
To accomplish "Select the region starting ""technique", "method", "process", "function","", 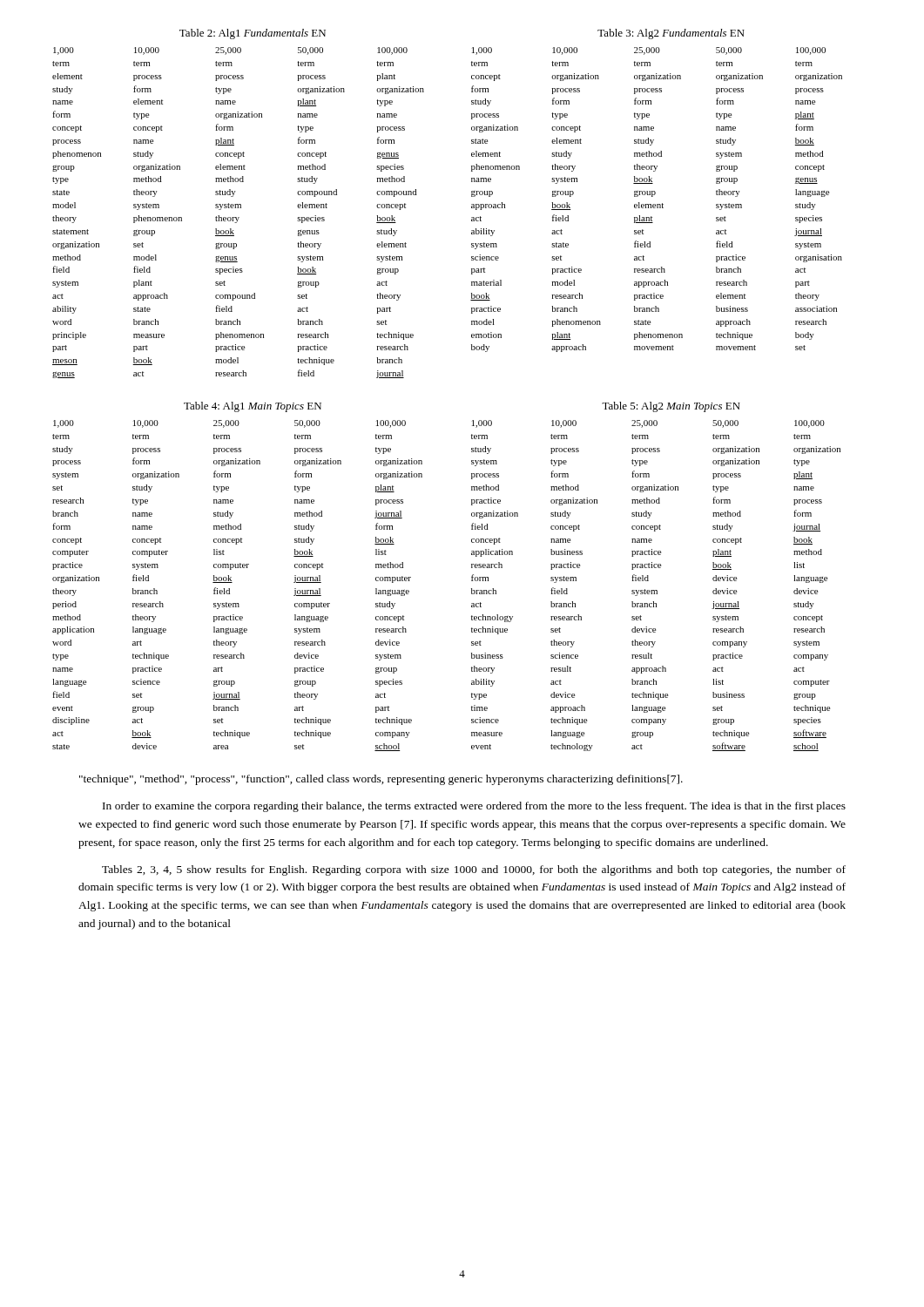I will click(462, 852).
